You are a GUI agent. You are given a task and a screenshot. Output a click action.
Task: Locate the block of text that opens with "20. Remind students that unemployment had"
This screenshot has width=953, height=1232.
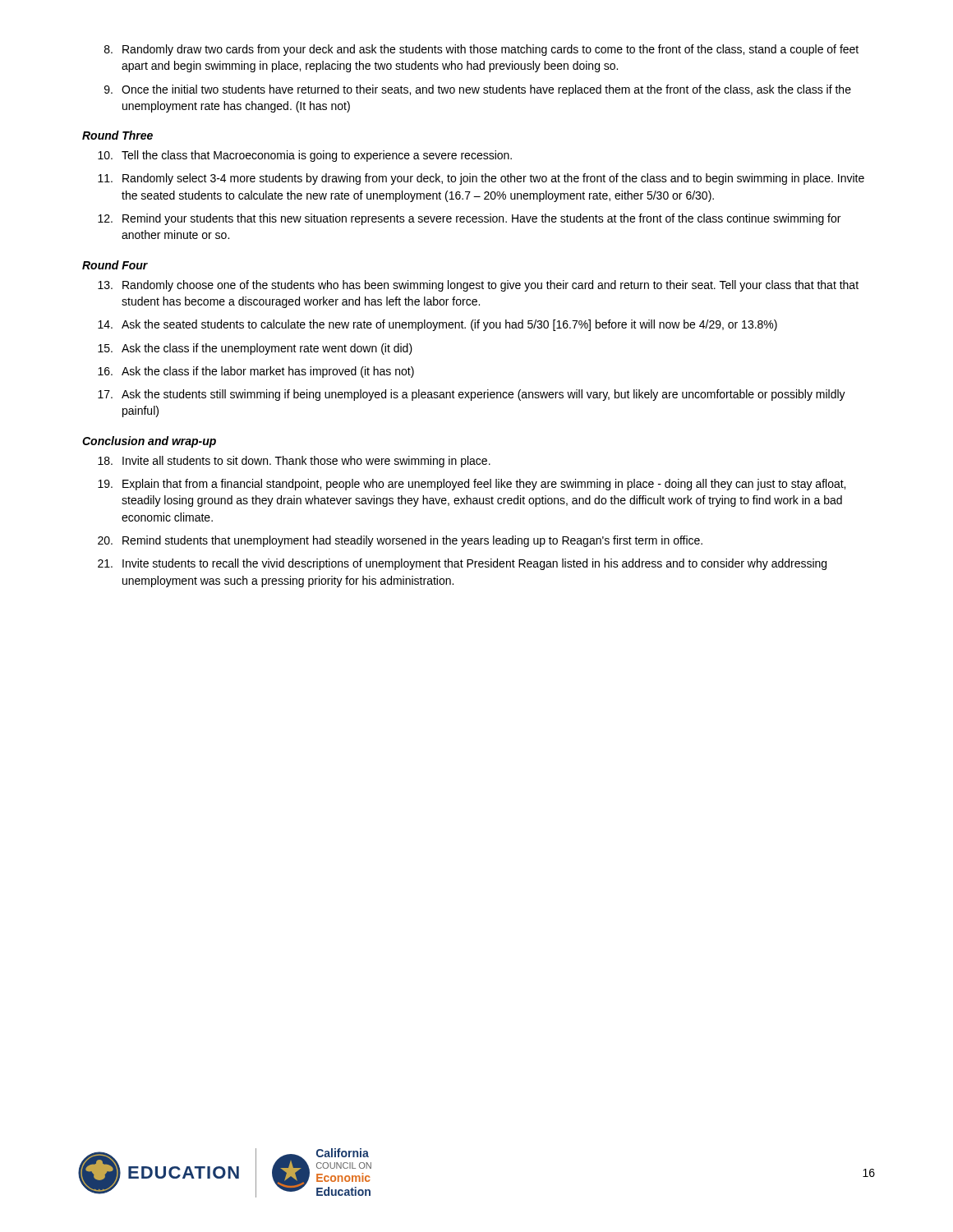pyautogui.click(x=481, y=541)
